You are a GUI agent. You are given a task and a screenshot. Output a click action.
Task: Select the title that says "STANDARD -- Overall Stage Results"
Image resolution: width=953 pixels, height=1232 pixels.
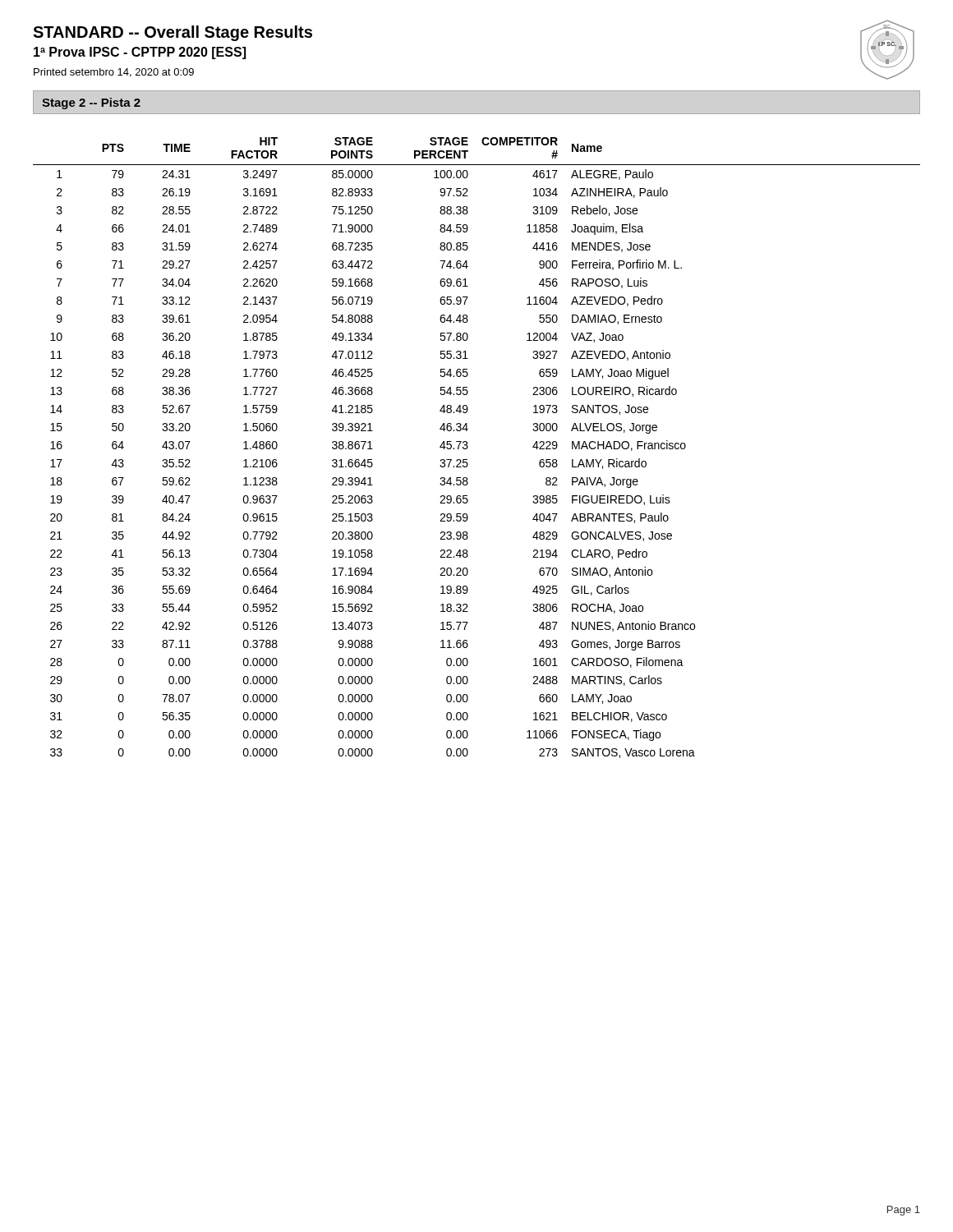[x=173, y=32]
